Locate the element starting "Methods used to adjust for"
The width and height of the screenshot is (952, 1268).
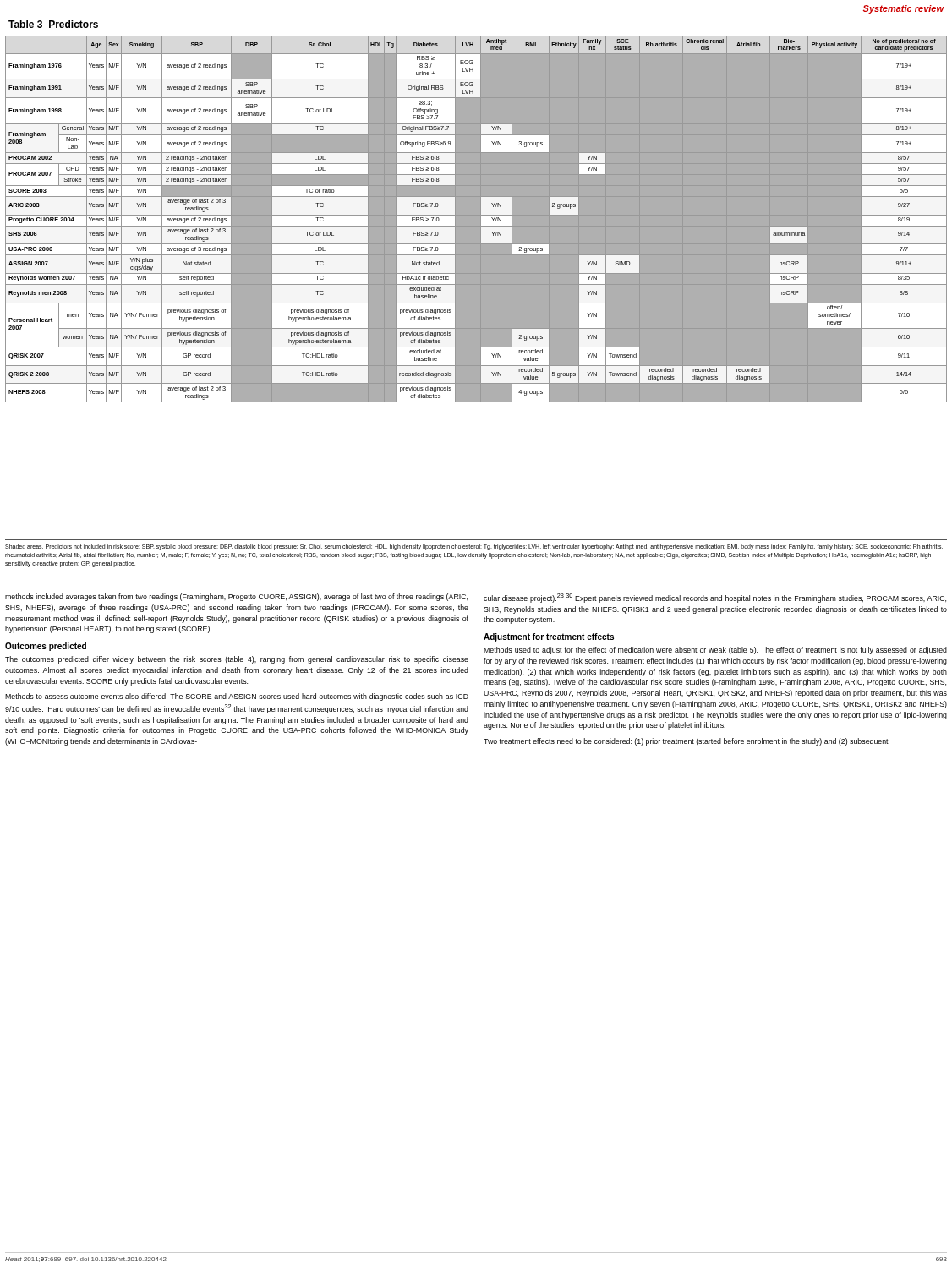pyautogui.click(x=715, y=688)
